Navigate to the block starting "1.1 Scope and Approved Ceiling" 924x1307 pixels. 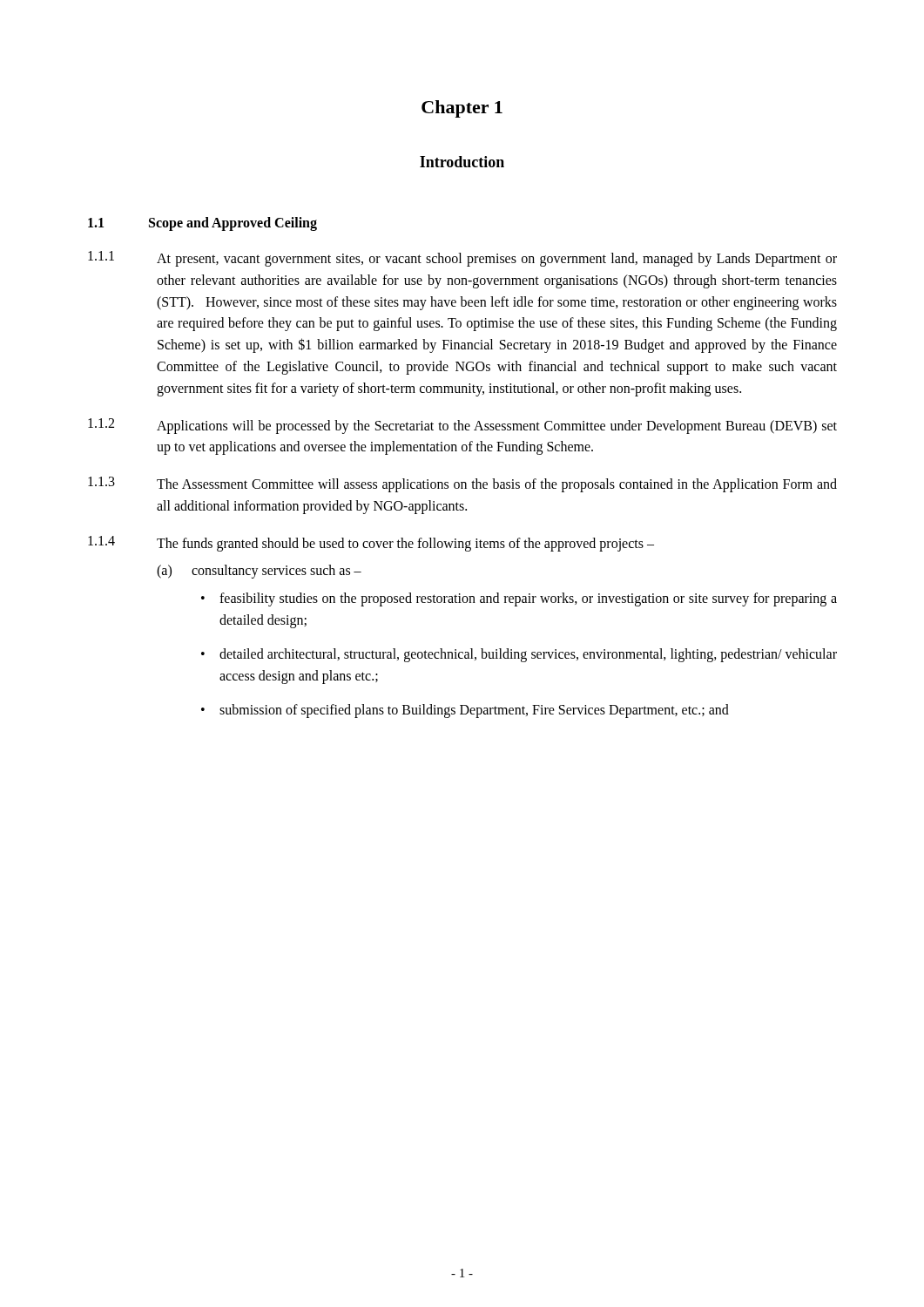202,223
